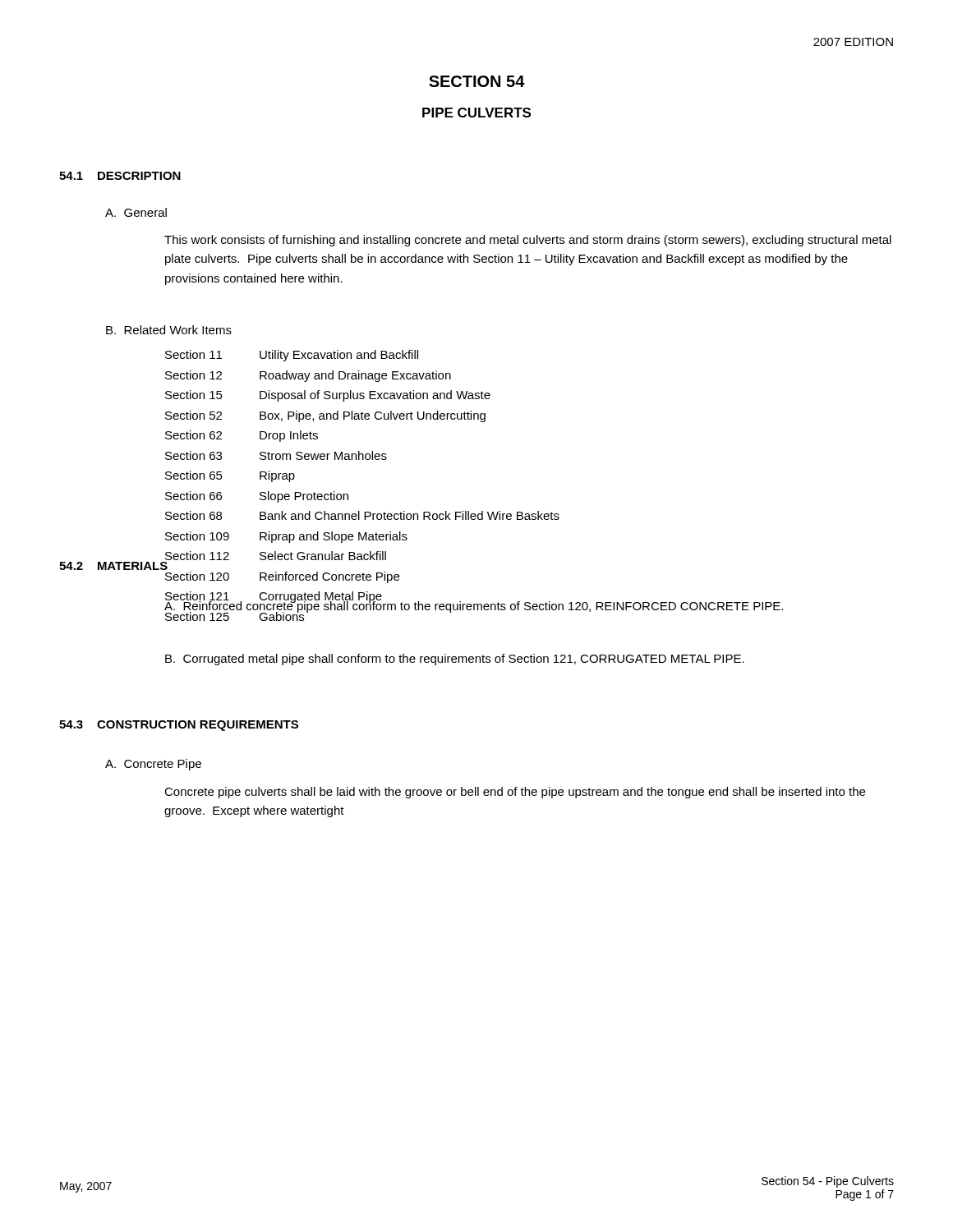953x1232 pixels.
Task: Select the text containing "A. General"
Action: (136, 212)
